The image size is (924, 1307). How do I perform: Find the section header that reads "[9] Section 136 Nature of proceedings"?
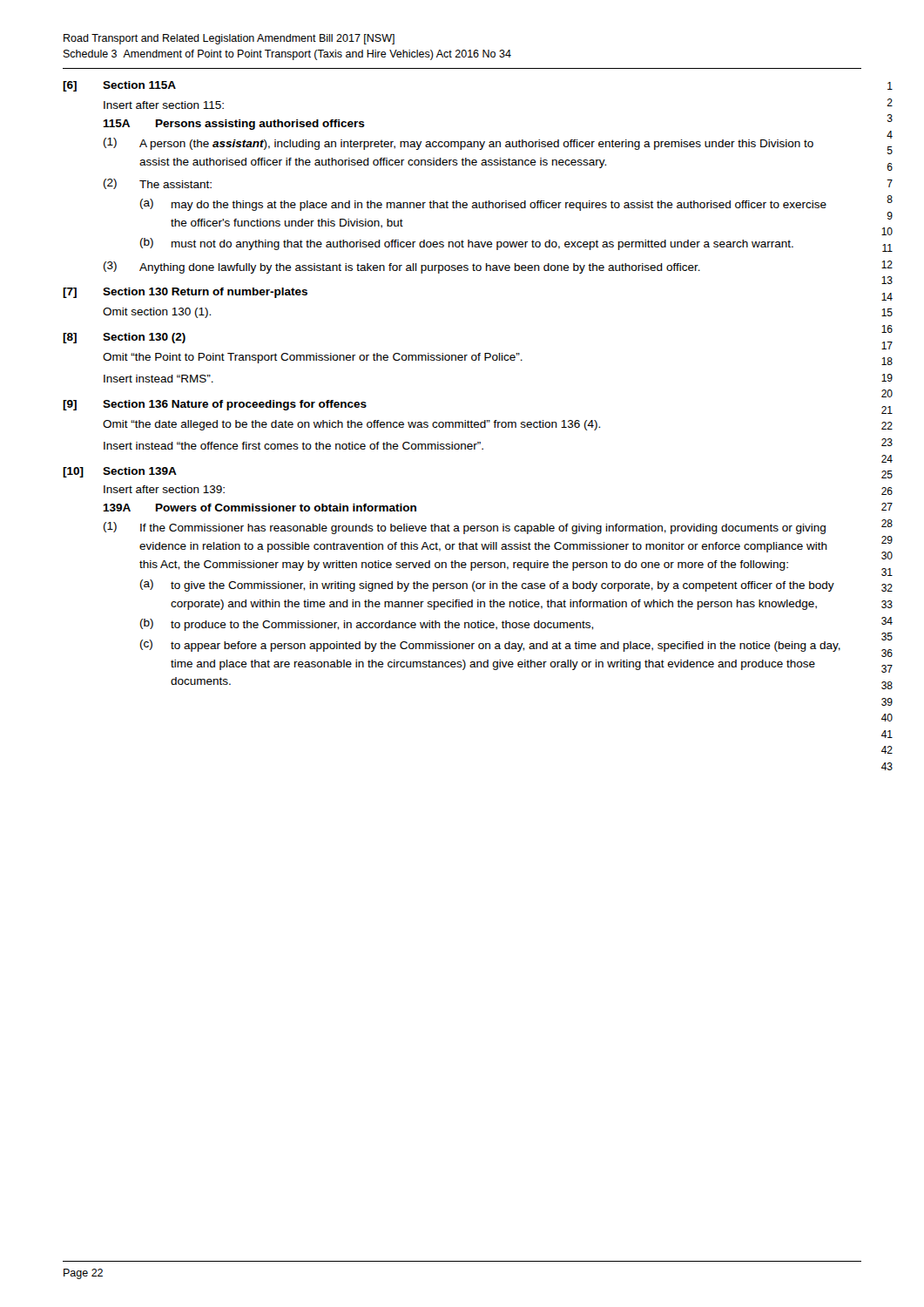215,405
